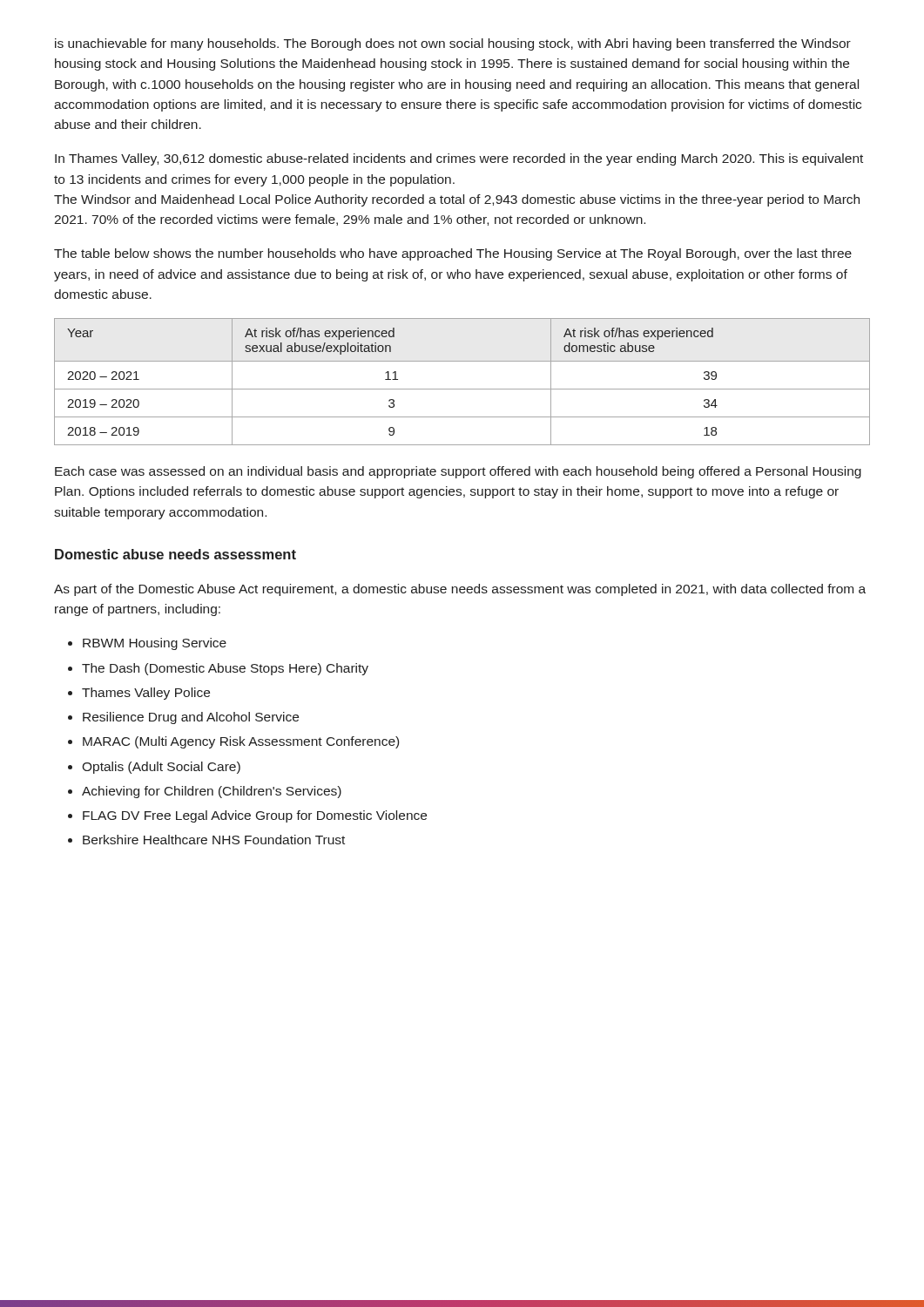Select the text block with the text "Each case was"
Viewport: 924px width, 1307px height.
coord(458,491)
